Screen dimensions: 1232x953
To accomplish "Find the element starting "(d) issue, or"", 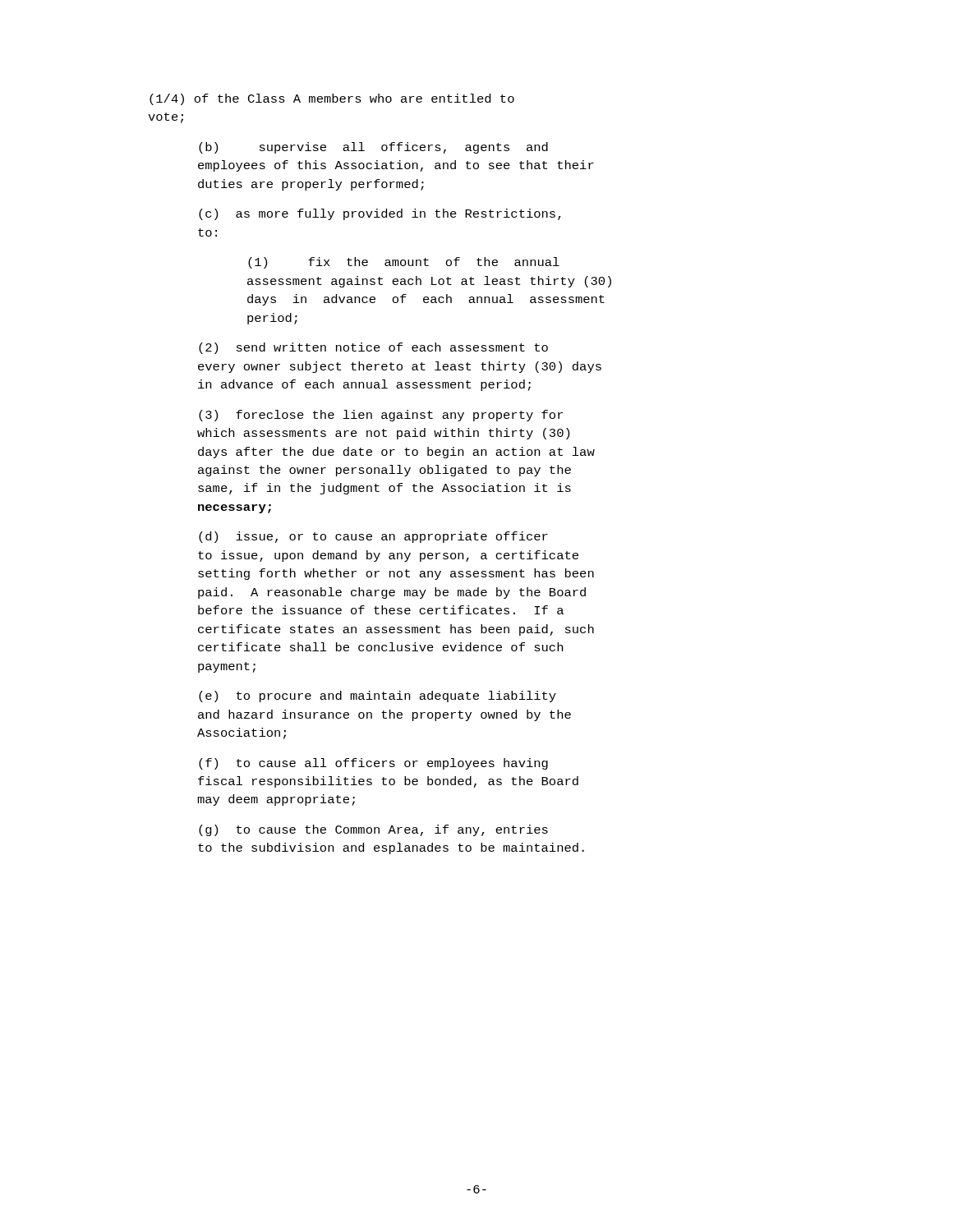I will click(396, 602).
